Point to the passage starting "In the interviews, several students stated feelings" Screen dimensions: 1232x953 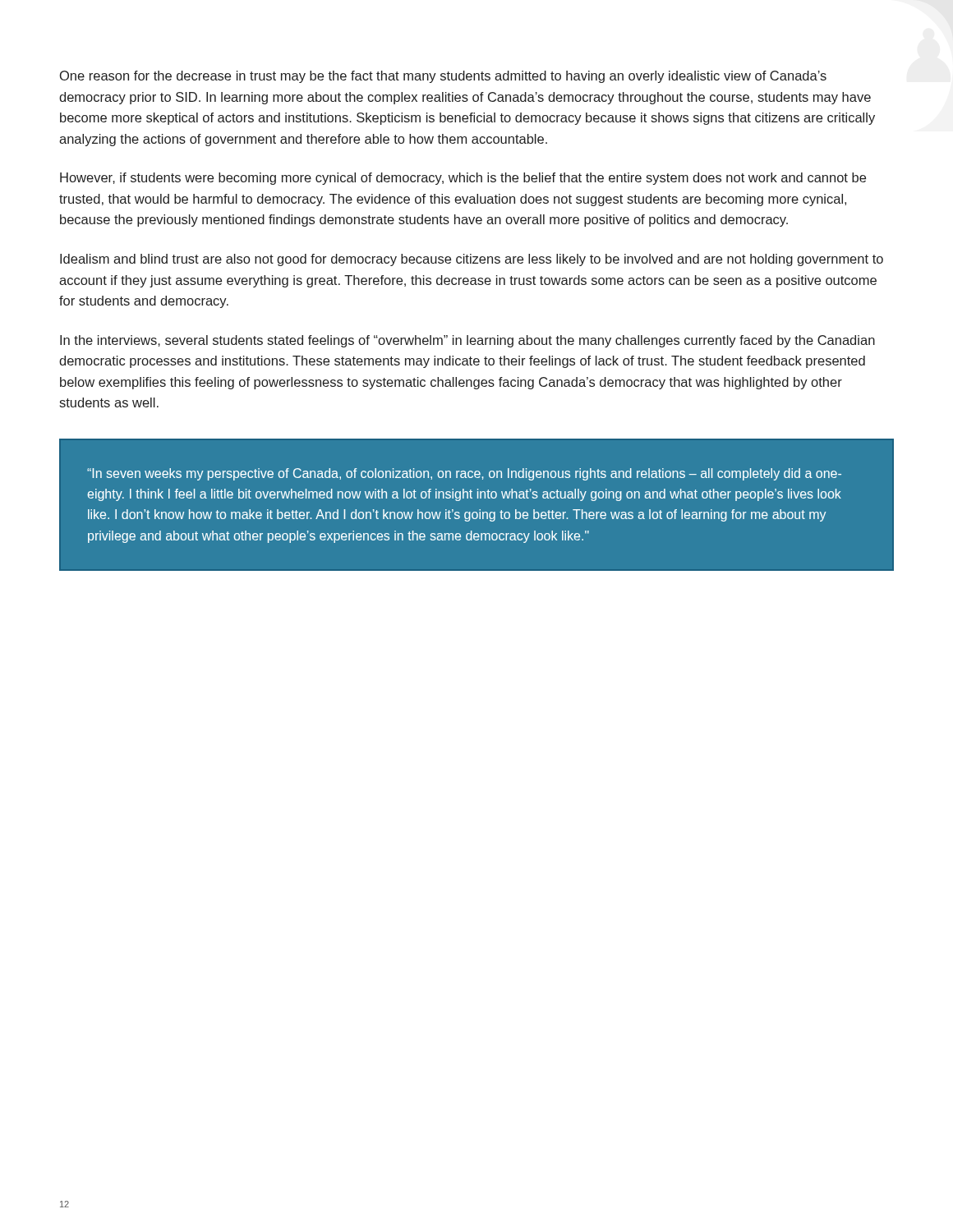(467, 371)
